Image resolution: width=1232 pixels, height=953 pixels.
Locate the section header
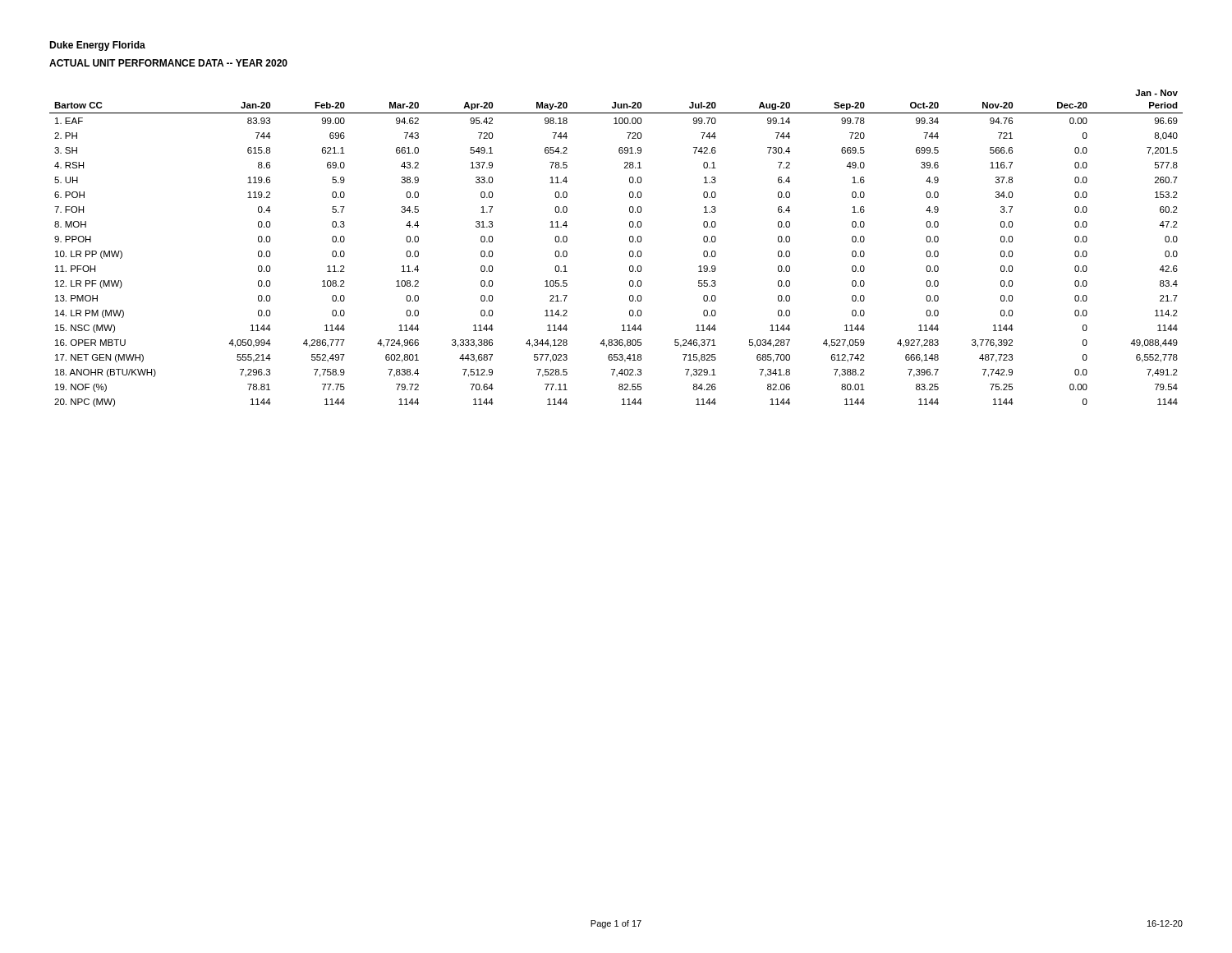(x=168, y=63)
